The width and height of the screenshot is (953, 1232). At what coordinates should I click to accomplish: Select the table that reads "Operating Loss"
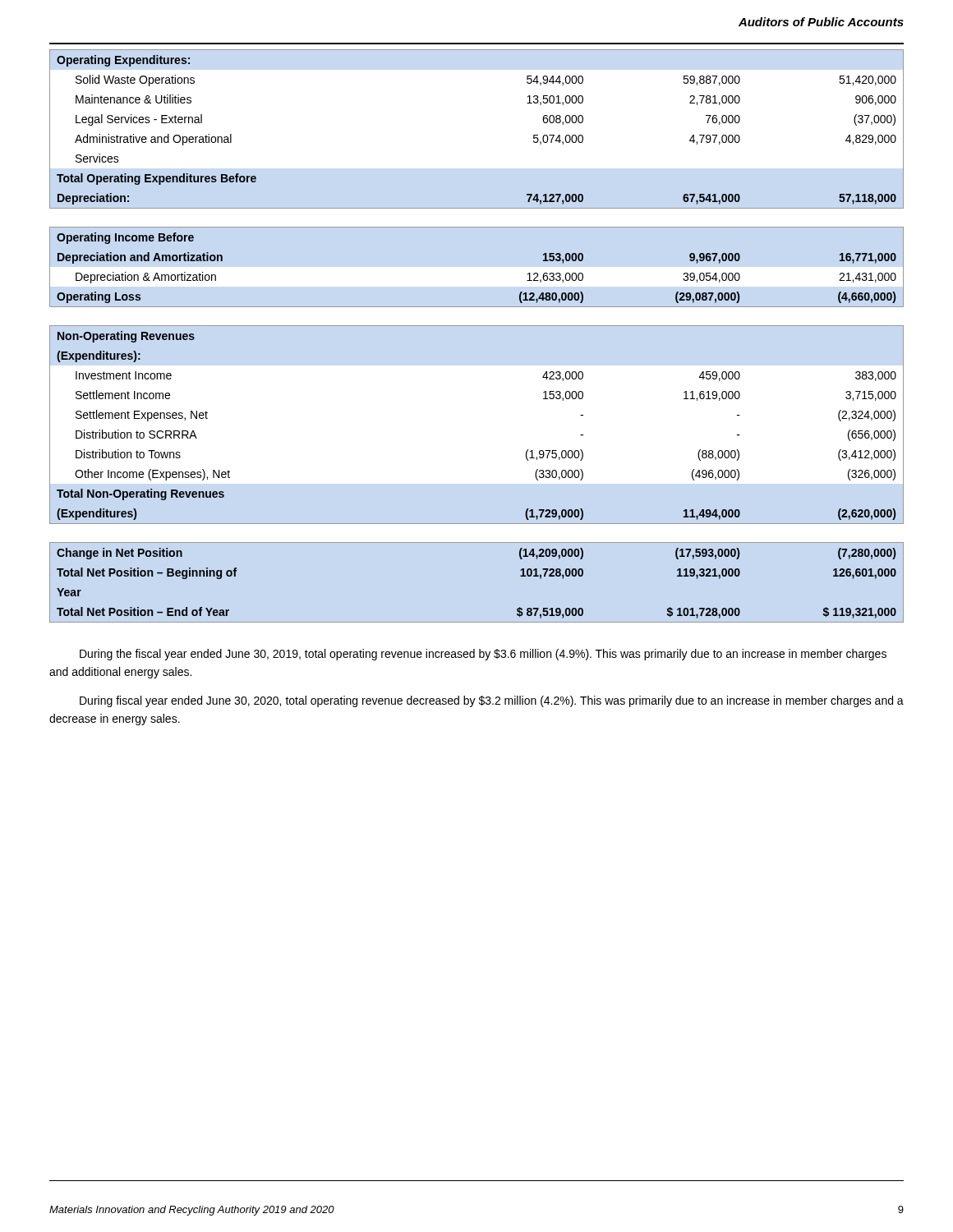point(476,267)
